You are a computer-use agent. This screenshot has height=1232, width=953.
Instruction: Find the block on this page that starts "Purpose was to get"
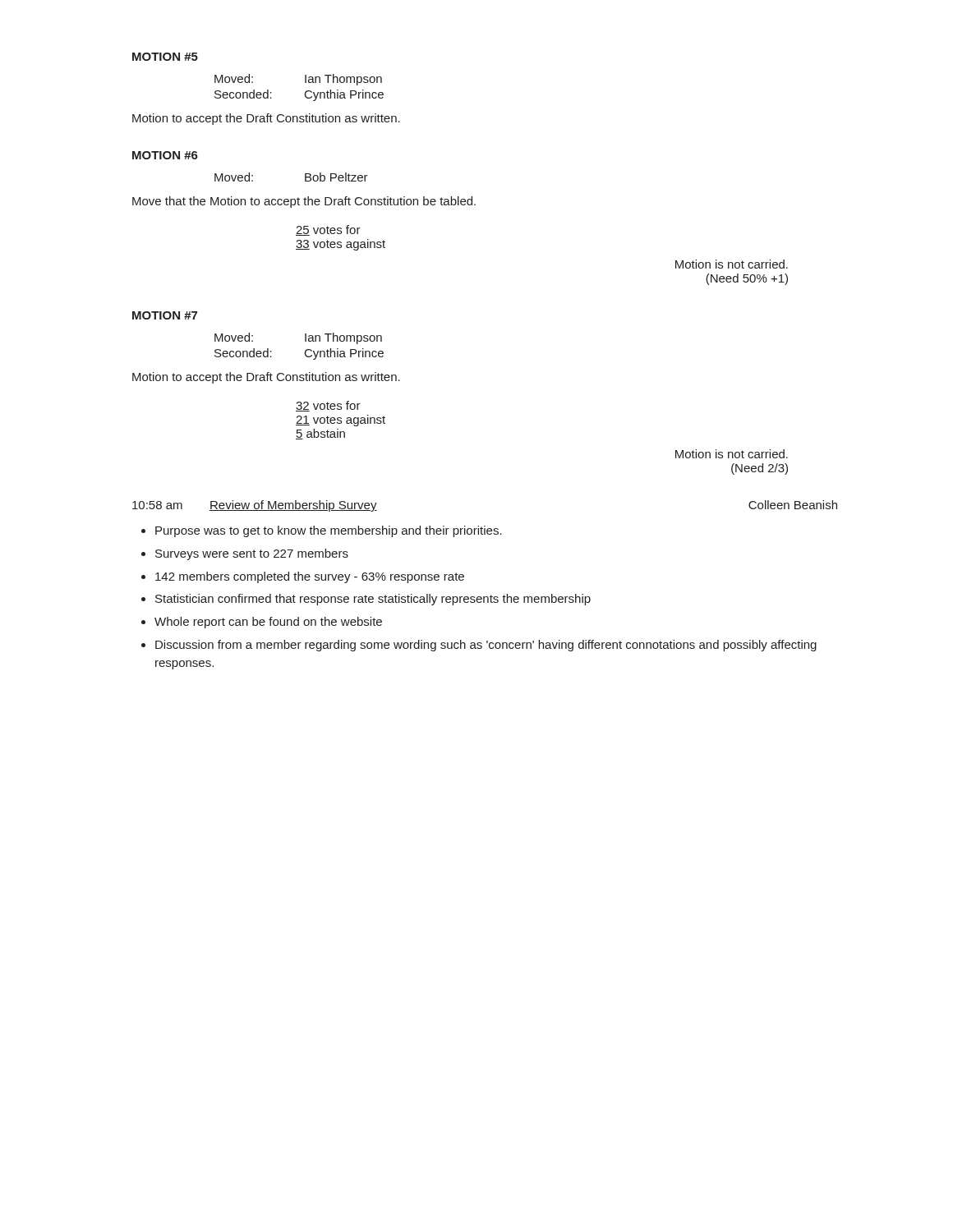tap(328, 530)
